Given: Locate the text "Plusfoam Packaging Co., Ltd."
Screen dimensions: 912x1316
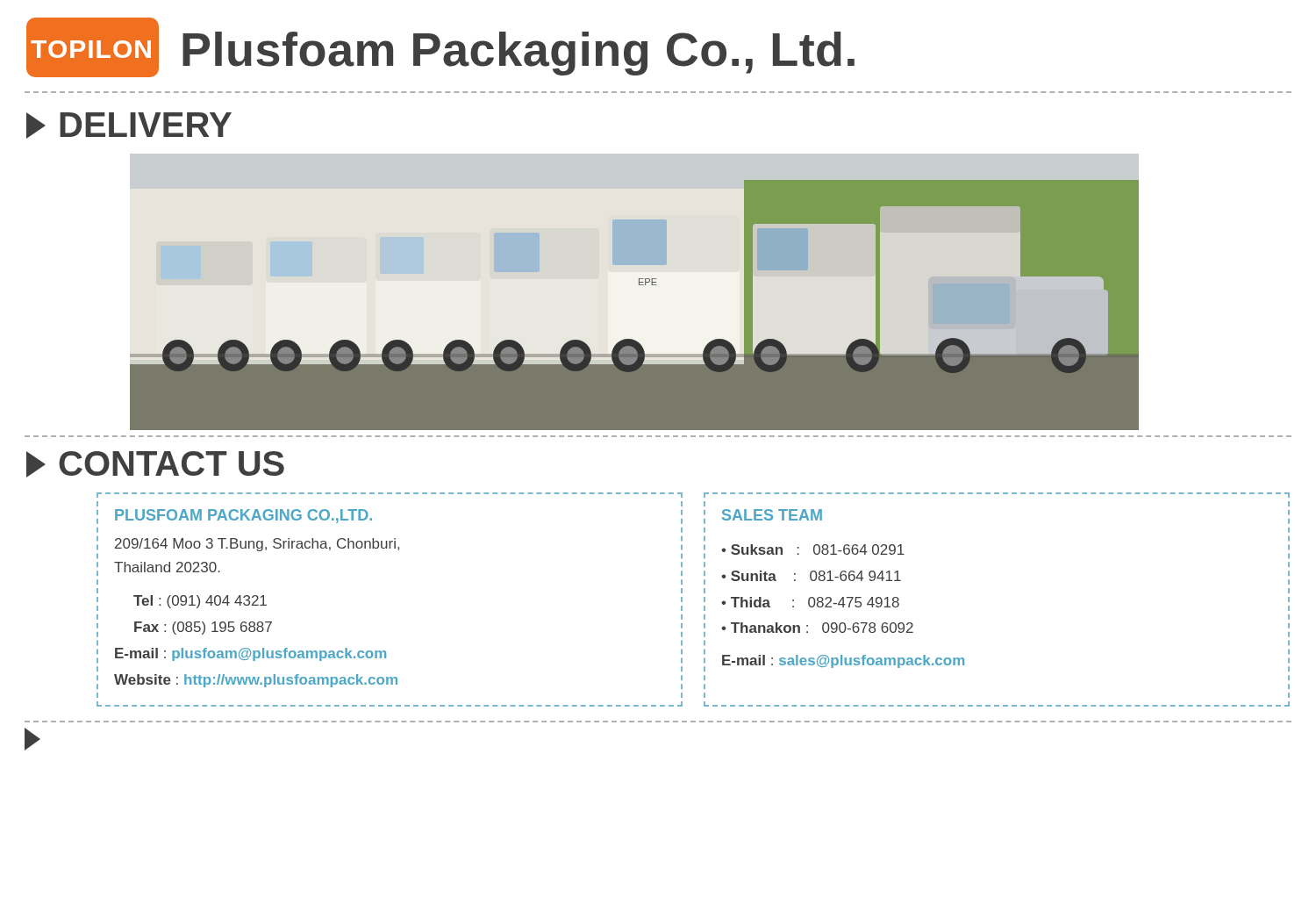Looking at the screenshot, I should pyautogui.click(x=519, y=49).
